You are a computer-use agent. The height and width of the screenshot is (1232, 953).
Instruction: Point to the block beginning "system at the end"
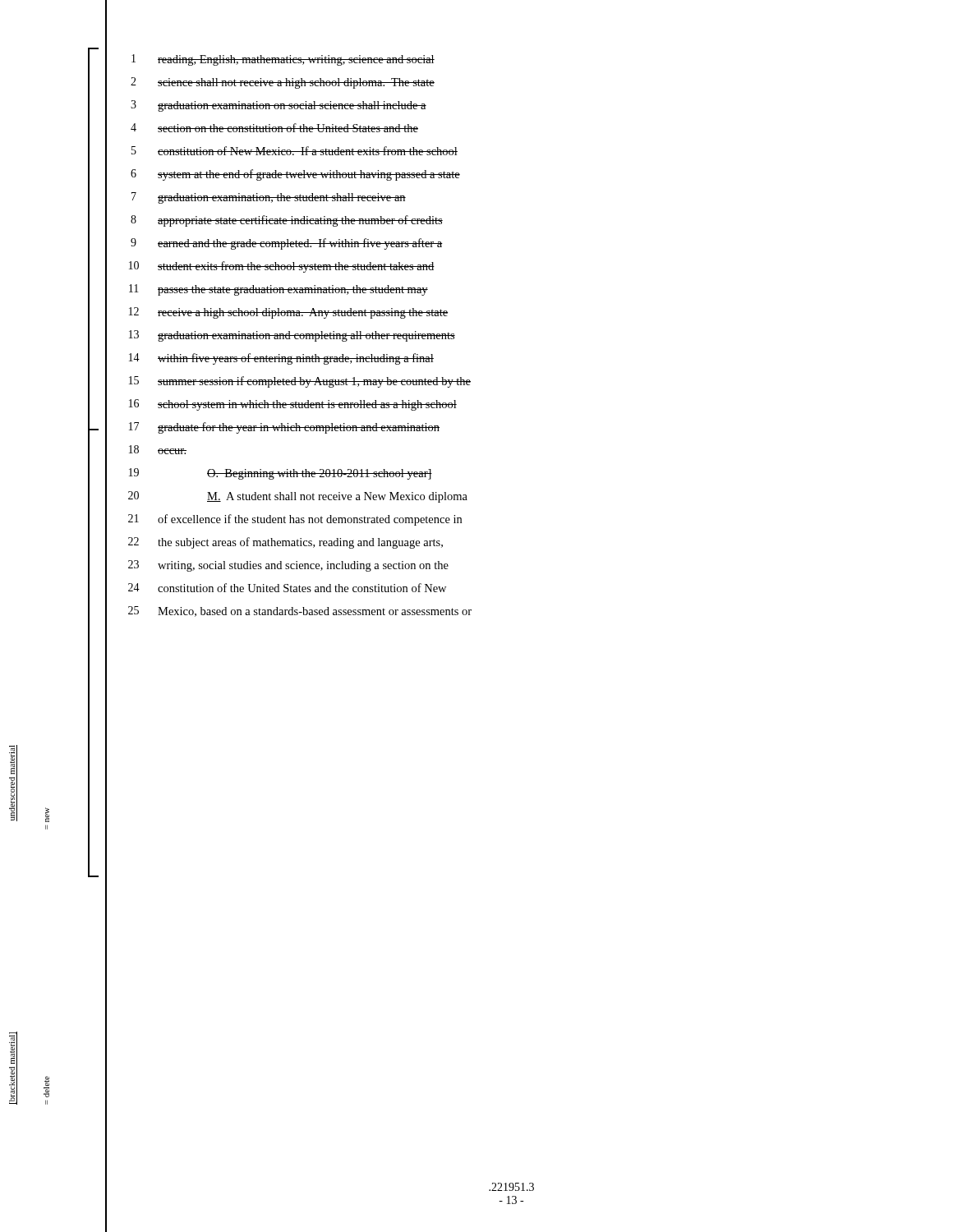pyautogui.click(x=309, y=174)
